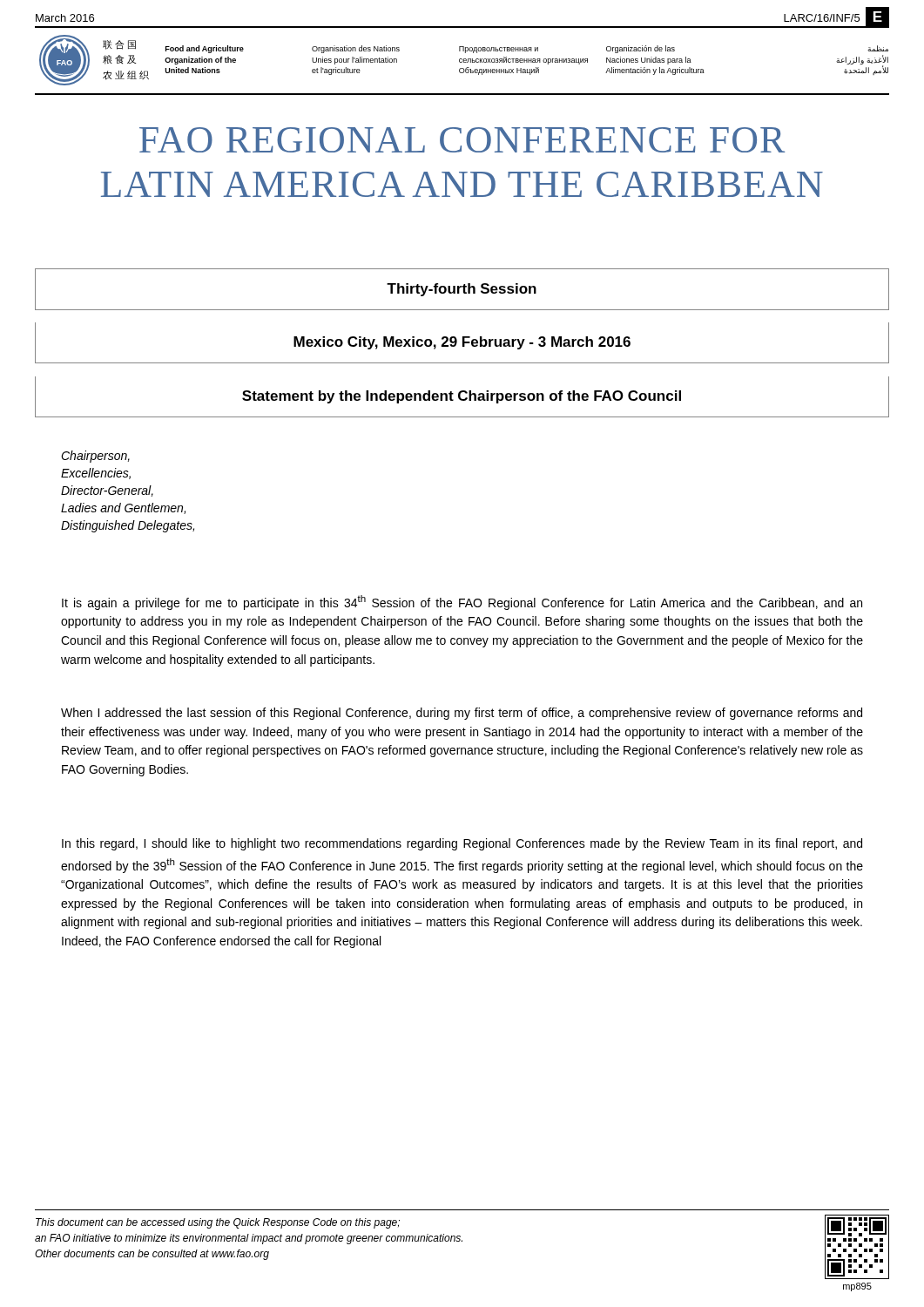The height and width of the screenshot is (1307, 924).
Task: Locate the section header that reads "Statement by the Independent Chairperson of"
Action: 462,396
